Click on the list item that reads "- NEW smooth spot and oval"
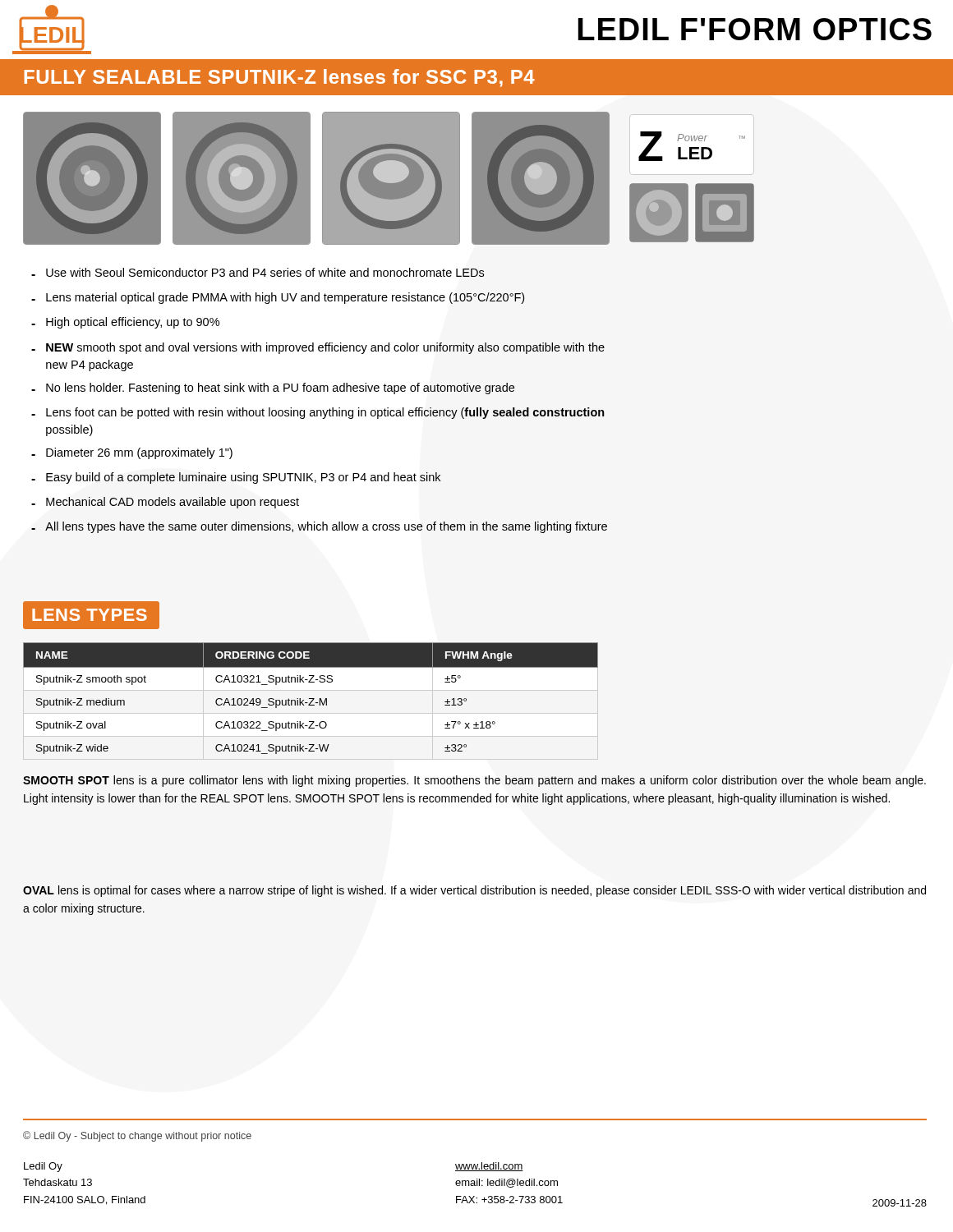953x1232 pixels. (x=323, y=356)
